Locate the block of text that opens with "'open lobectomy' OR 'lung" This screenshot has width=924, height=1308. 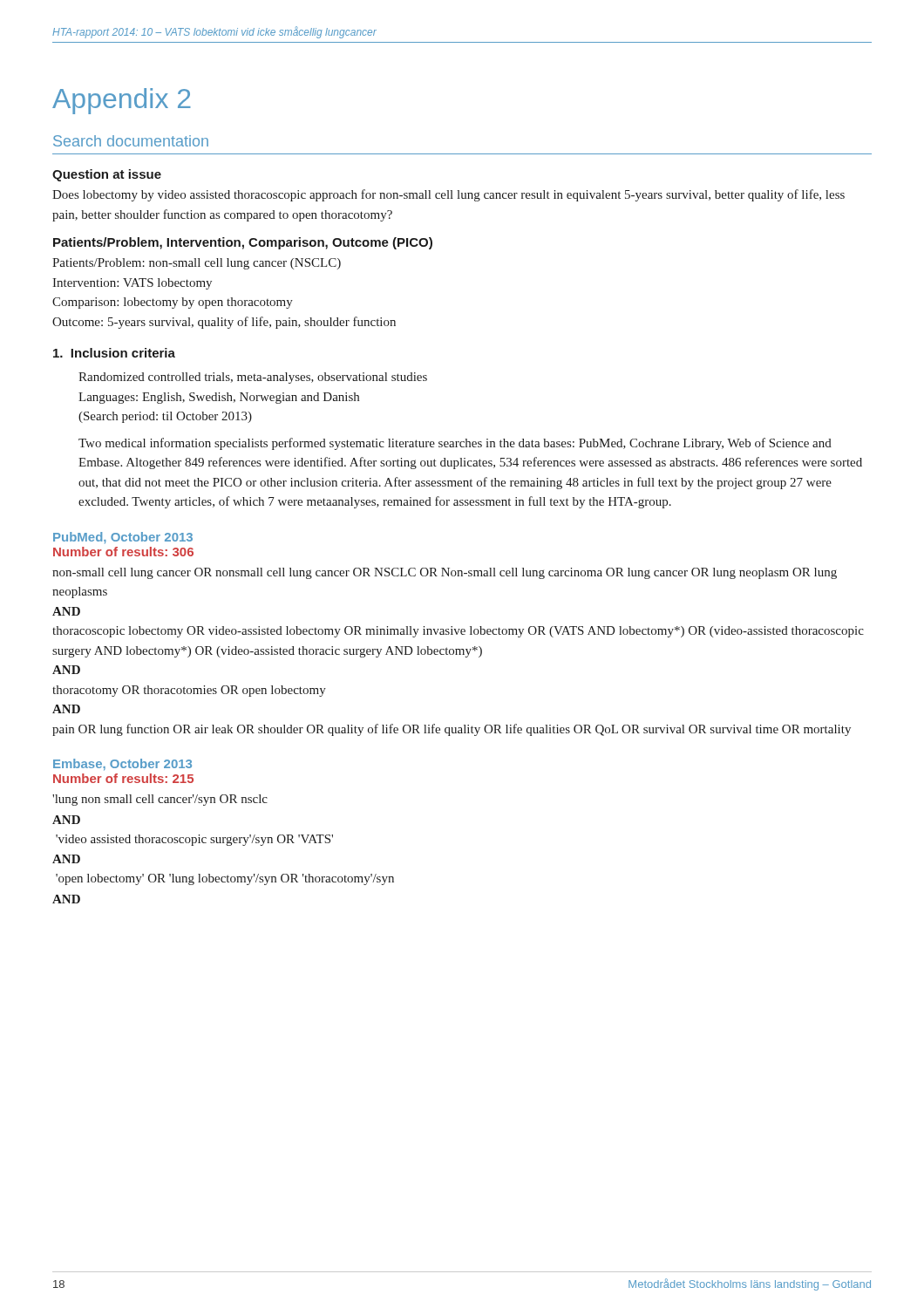[x=223, y=878]
